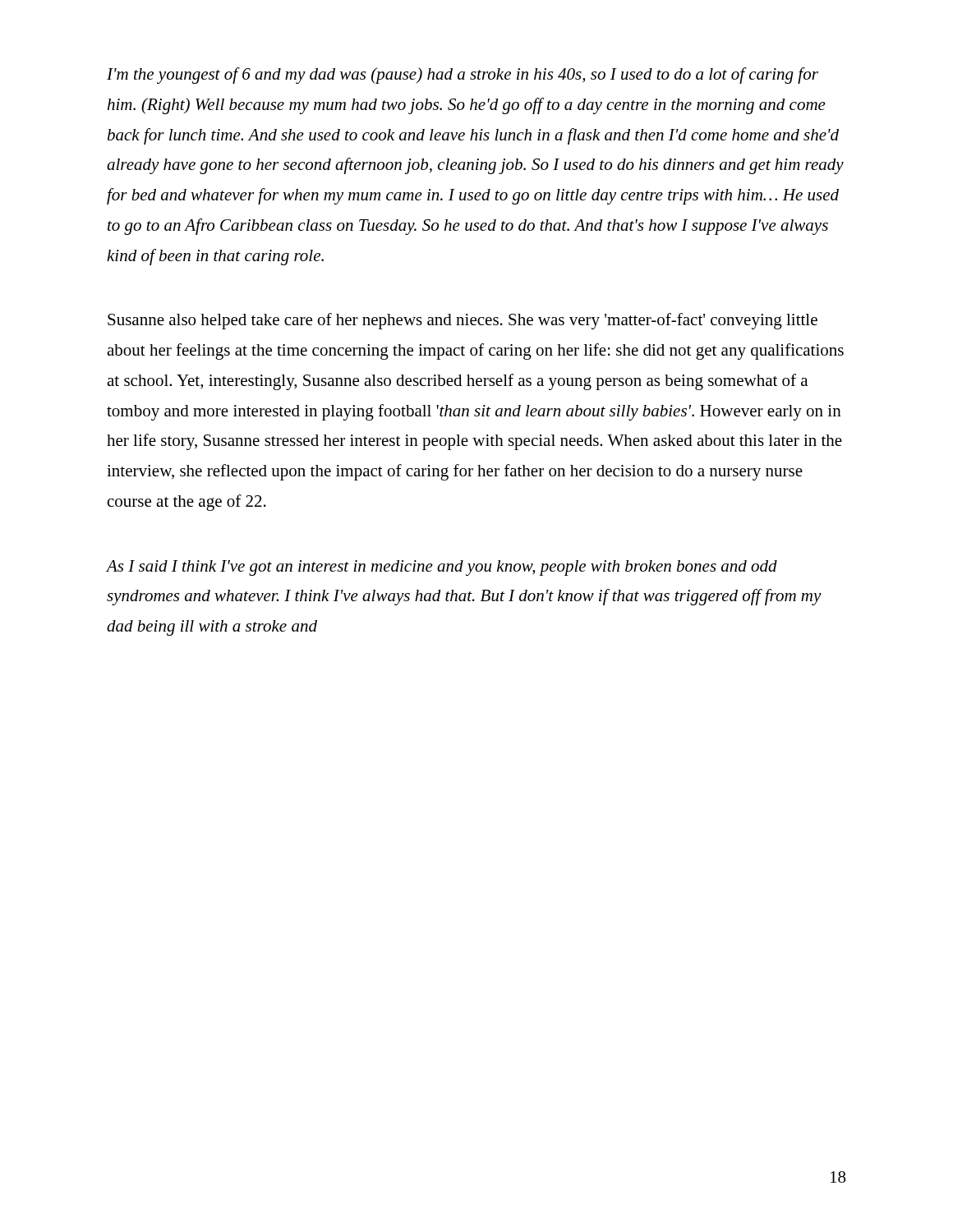Click on the text block that says "I'm the youngest of"
This screenshot has width=953, height=1232.
coord(476,165)
